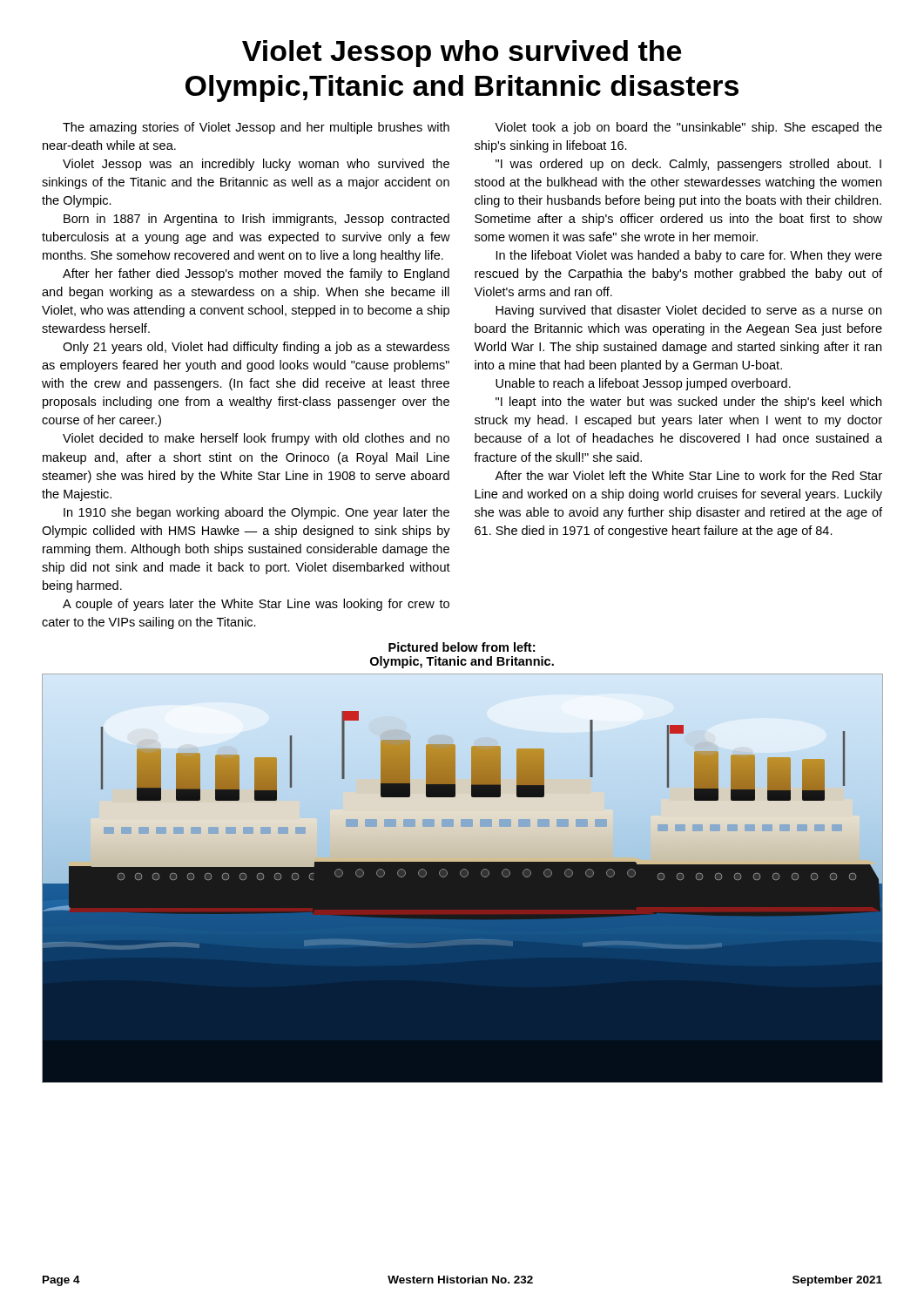Click on the region starting "Violet took a job on board the"
Image resolution: width=924 pixels, height=1307 pixels.
click(678, 329)
